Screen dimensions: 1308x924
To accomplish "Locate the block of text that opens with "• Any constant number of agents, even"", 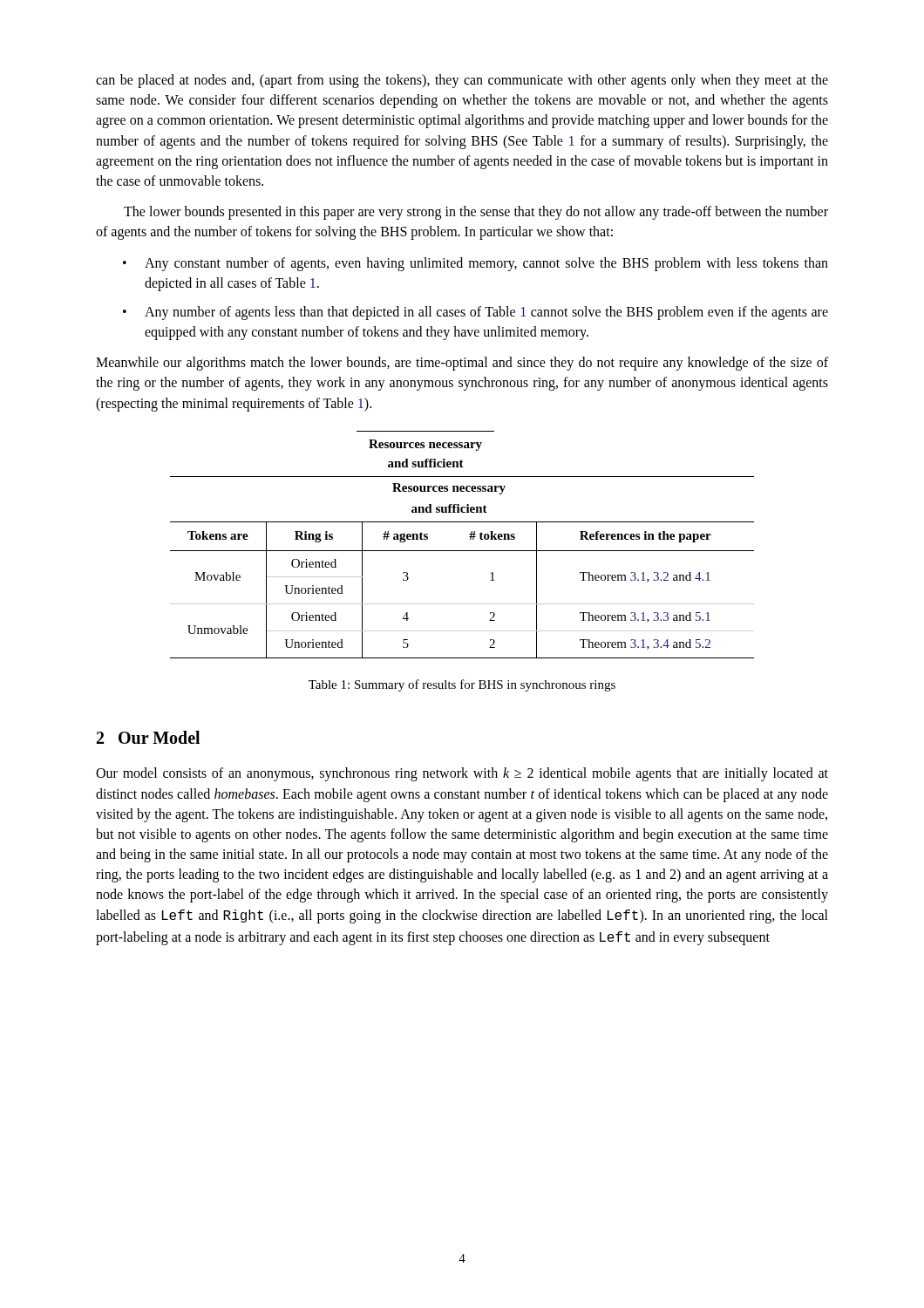I will (475, 273).
